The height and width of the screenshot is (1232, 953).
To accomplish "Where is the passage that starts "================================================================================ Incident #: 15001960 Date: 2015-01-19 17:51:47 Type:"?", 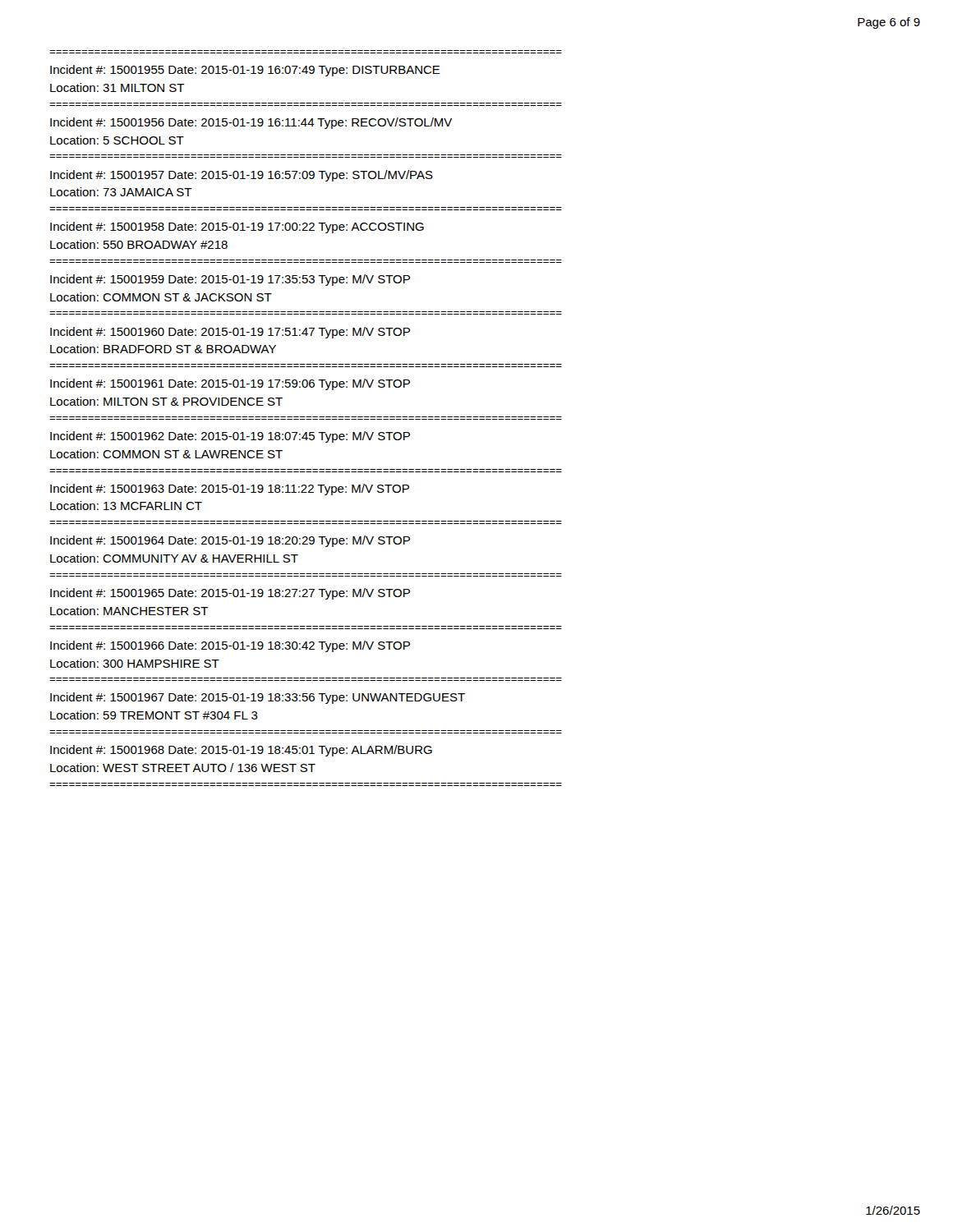I will coord(230,333).
